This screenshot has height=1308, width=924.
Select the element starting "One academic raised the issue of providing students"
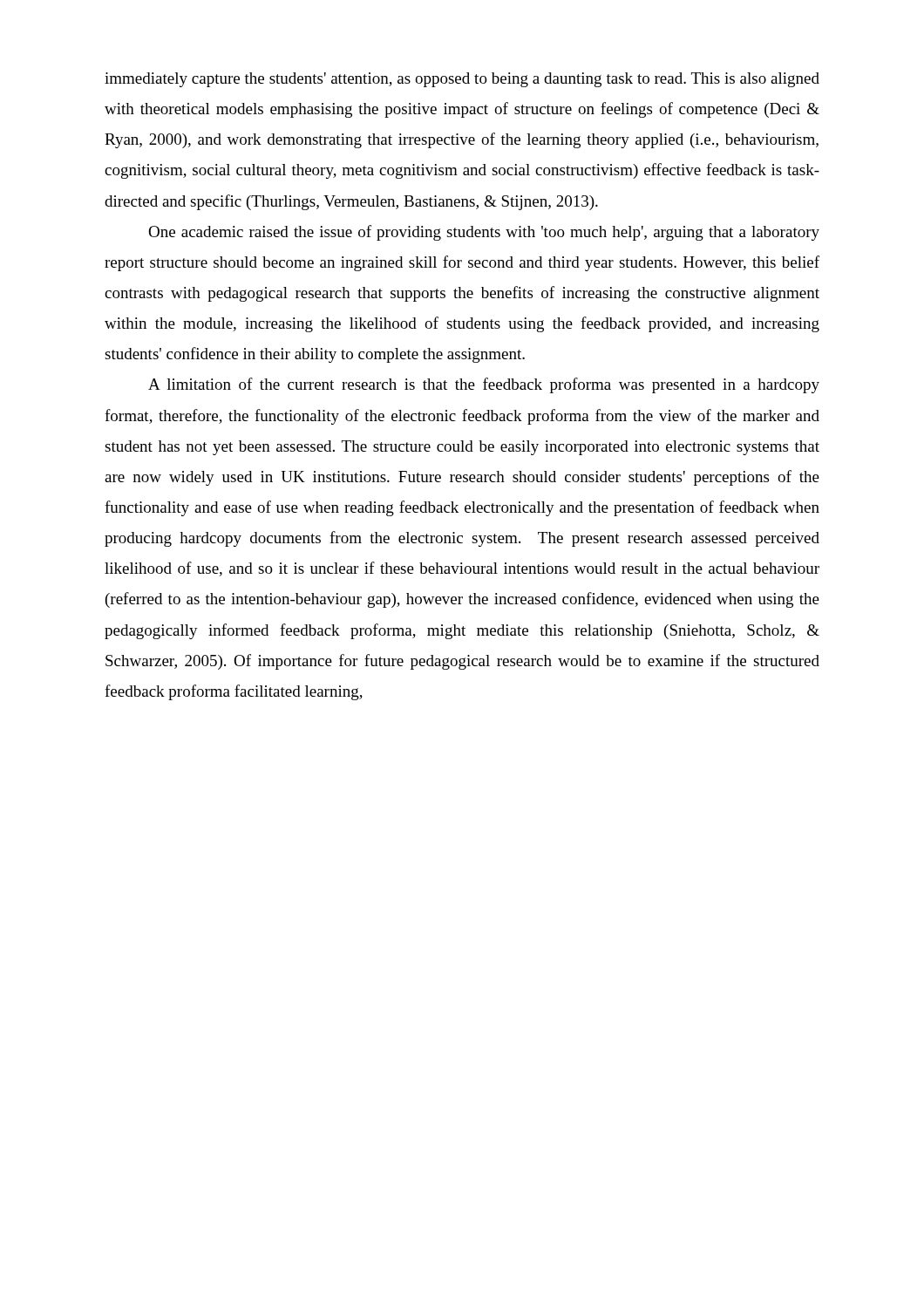click(x=462, y=293)
